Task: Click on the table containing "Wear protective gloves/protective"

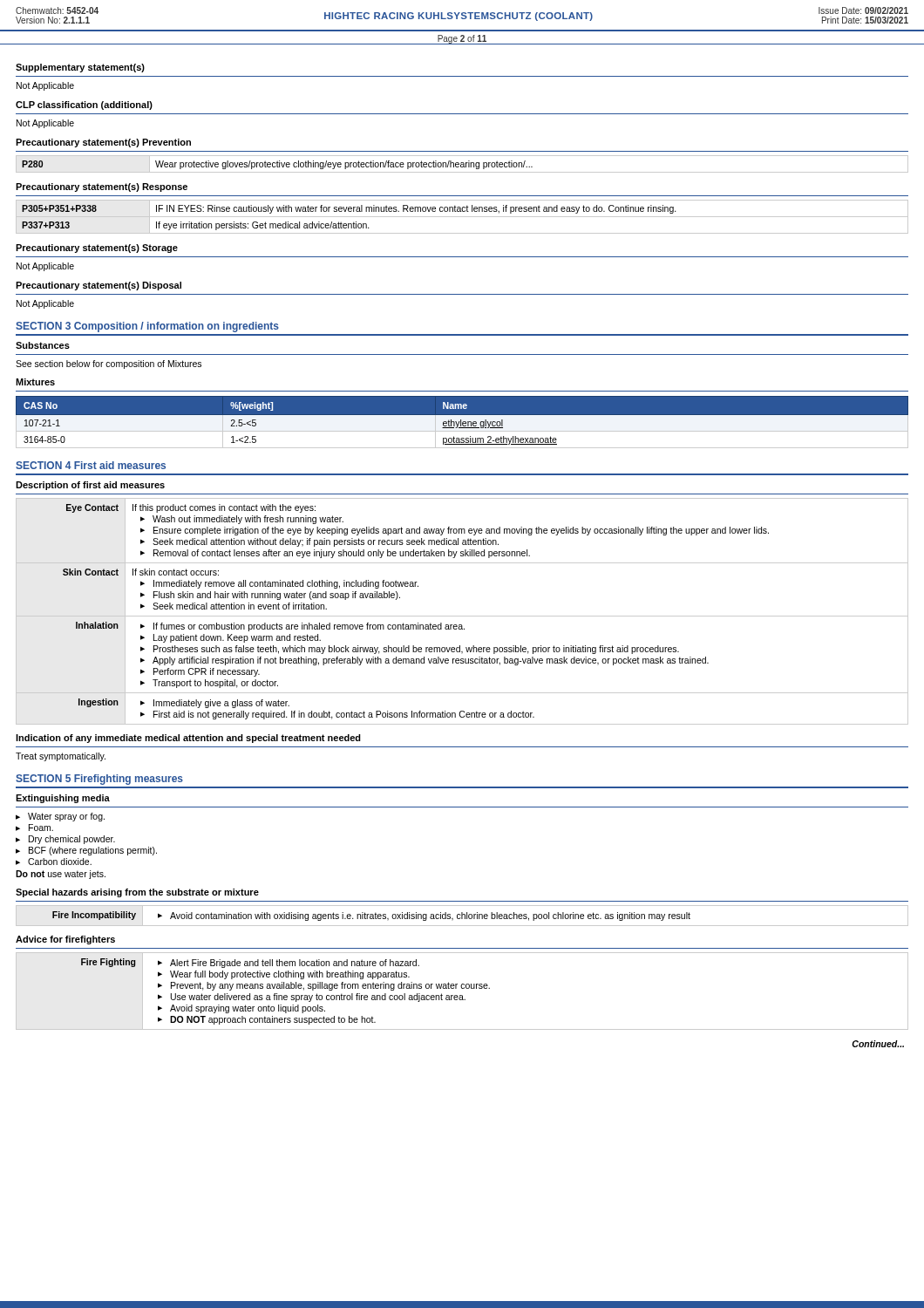Action: (x=462, y=164)
